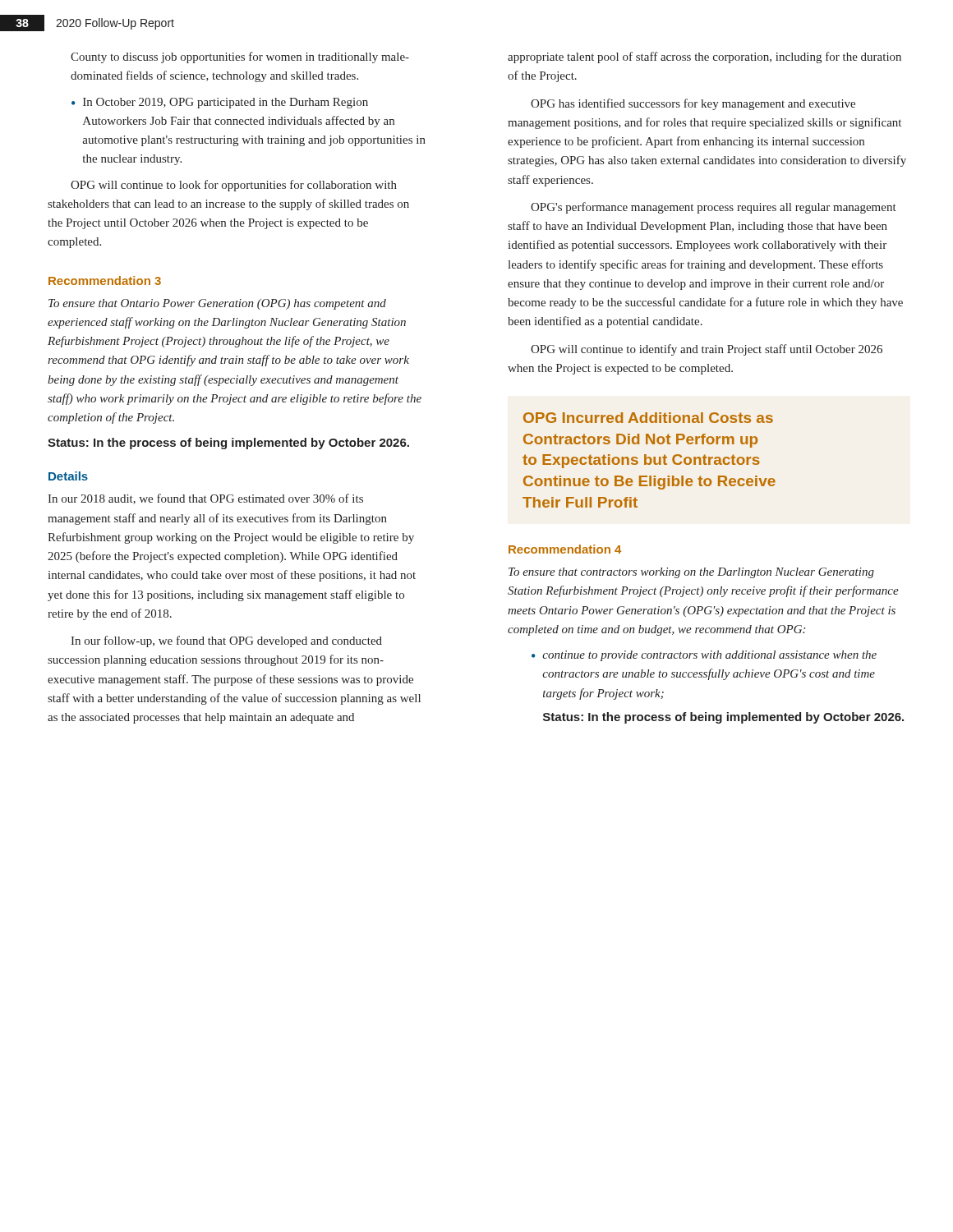
Task: Find the text block with the text "Status: In the"
Action: 229,442
